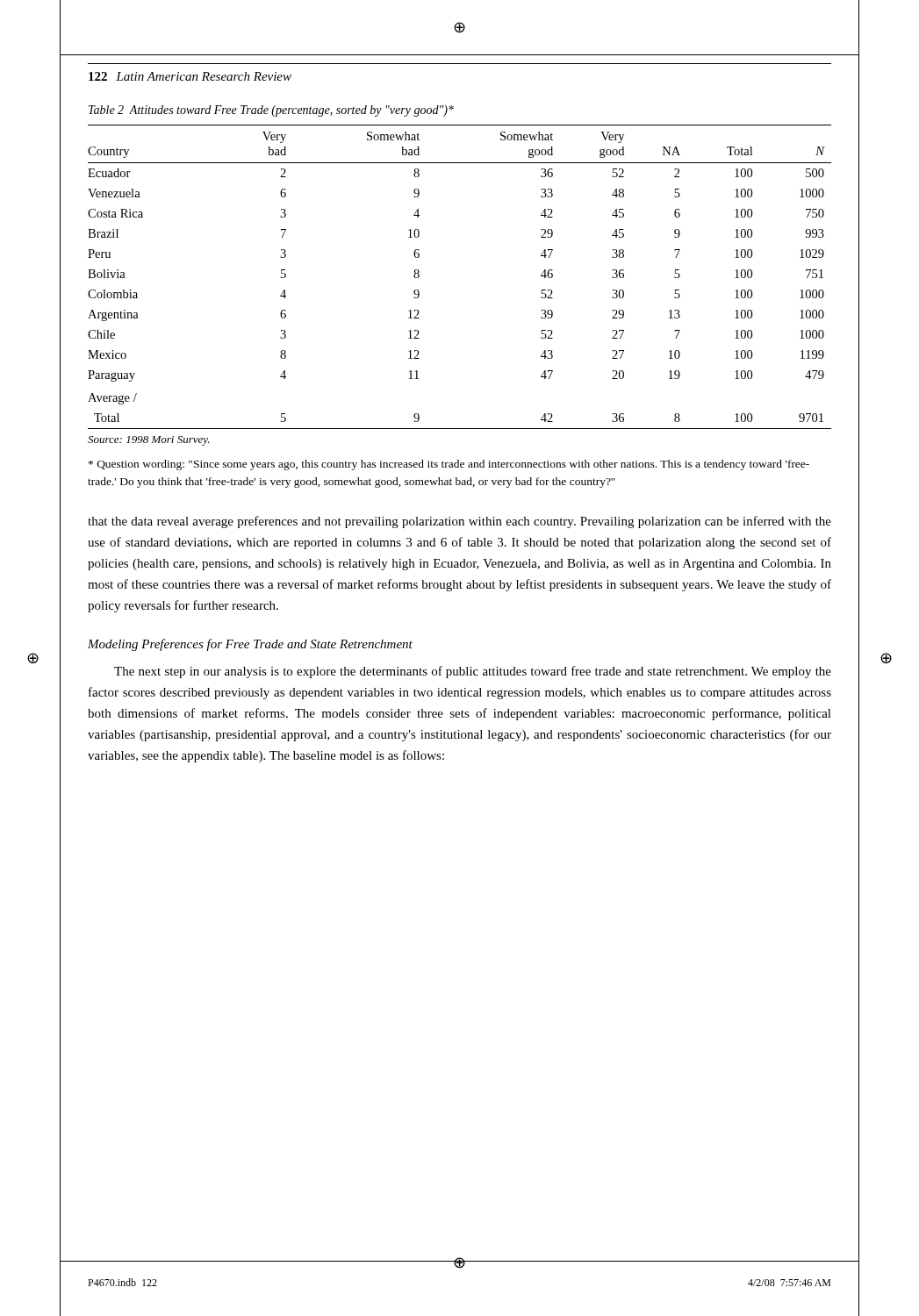Select the text block that says "The next step"
This screenshot has width=919, height=1316.
pyautogui.click(x=460, y=713)
